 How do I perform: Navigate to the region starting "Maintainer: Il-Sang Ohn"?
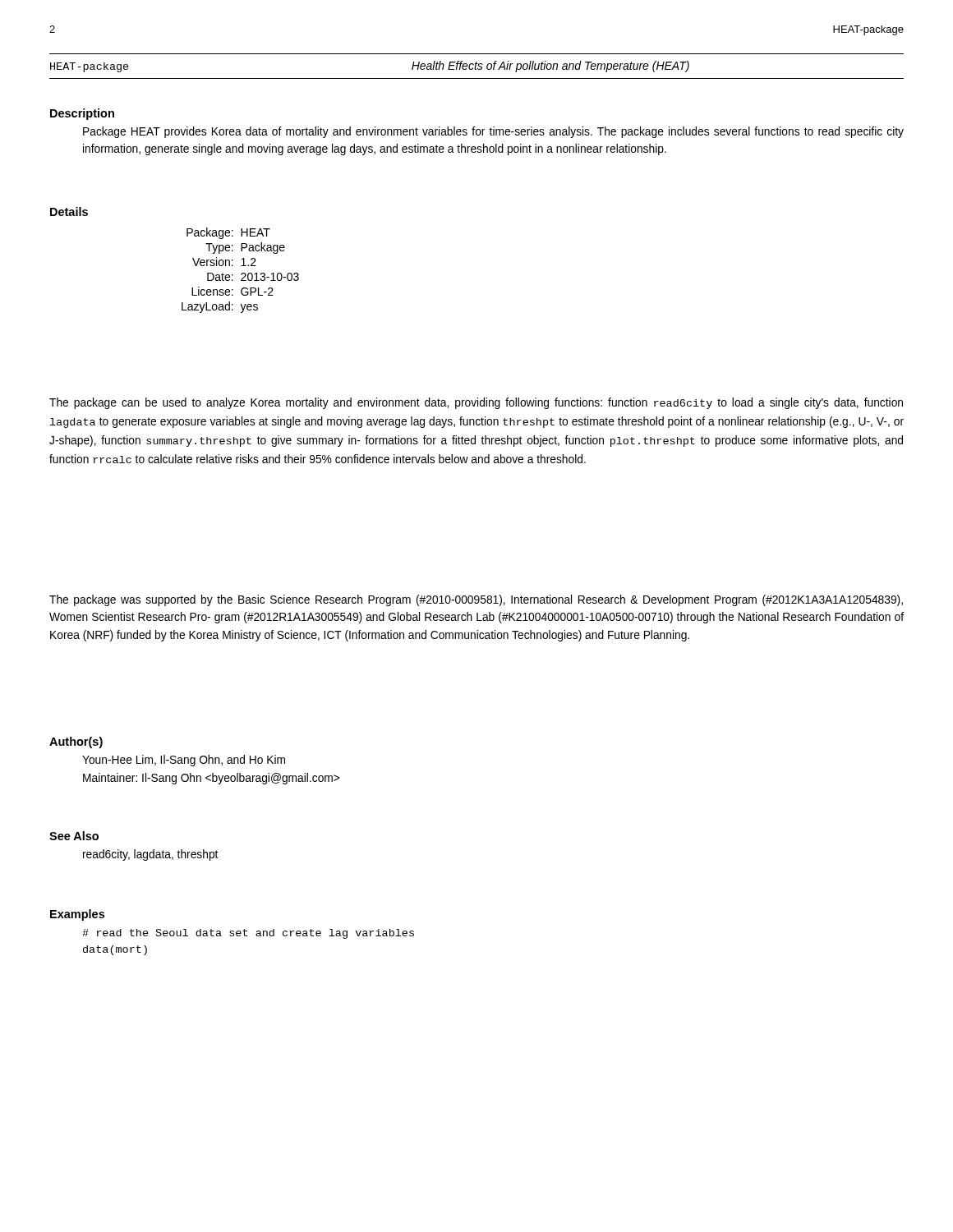pyautogui.click(x=211, y=778)
